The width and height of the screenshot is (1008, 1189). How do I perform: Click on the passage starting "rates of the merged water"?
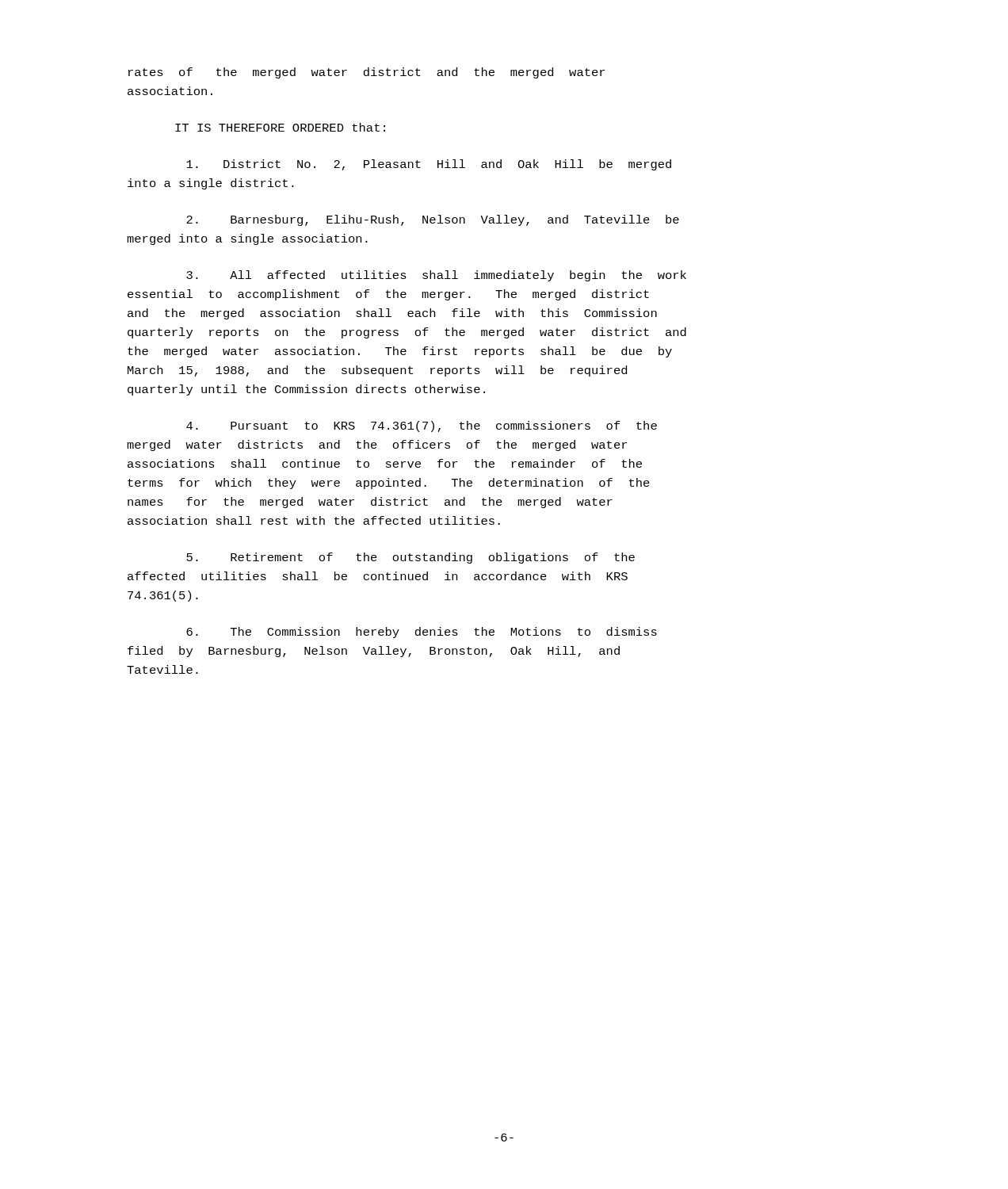click(366, 82)
